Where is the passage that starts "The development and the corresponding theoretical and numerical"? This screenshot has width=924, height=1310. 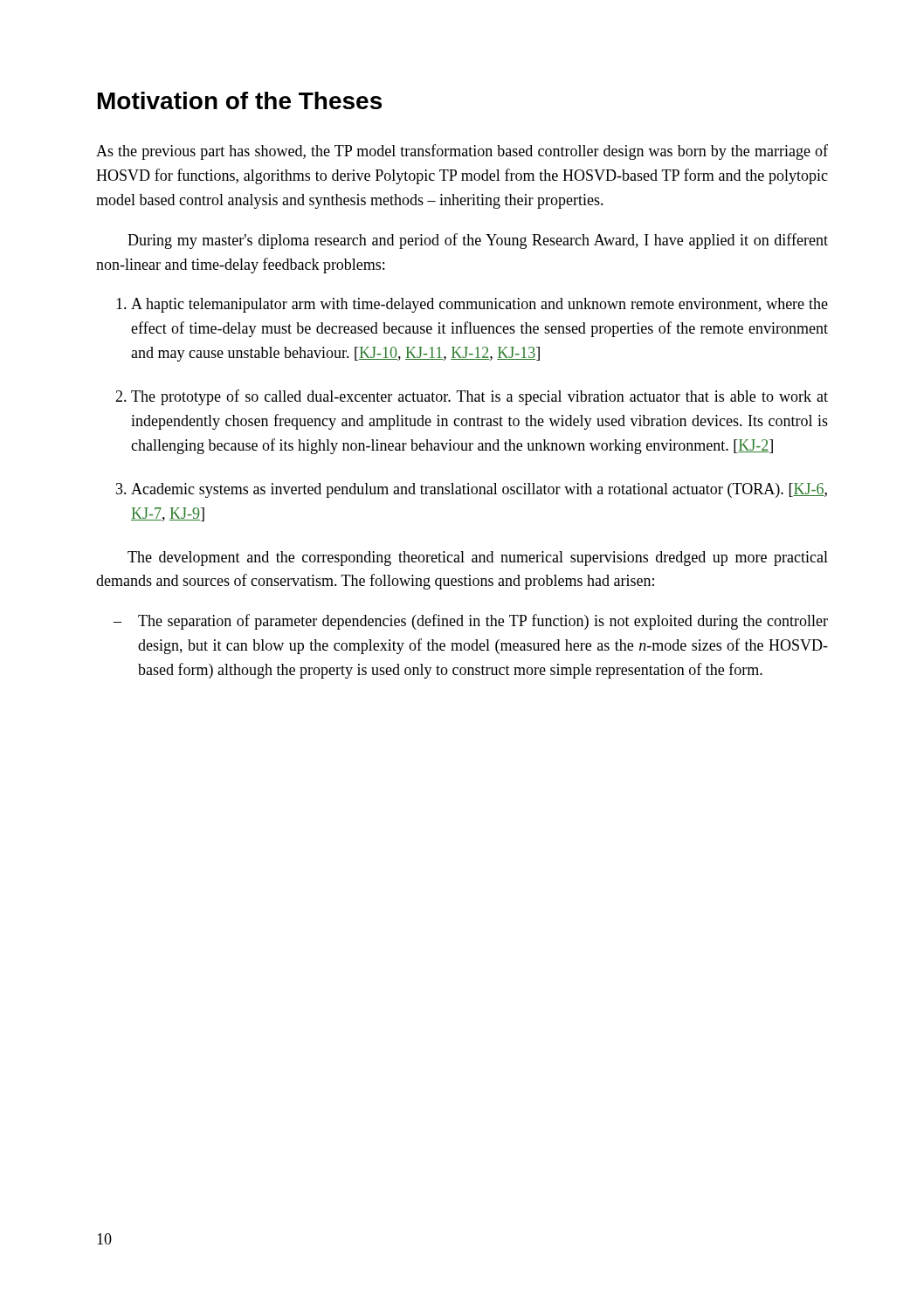pos(462,570)
